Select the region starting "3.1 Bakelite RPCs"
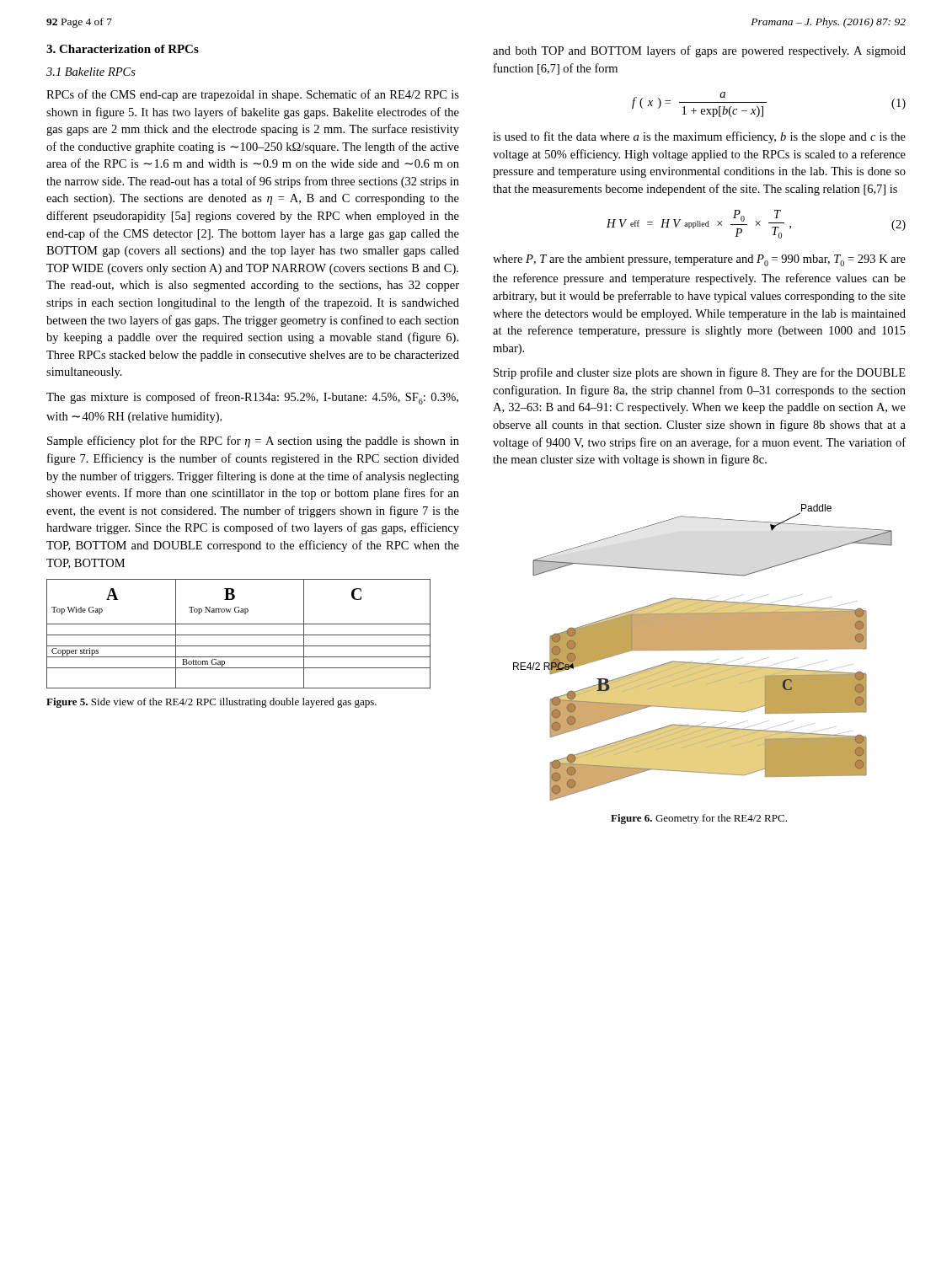 (91, 72)
